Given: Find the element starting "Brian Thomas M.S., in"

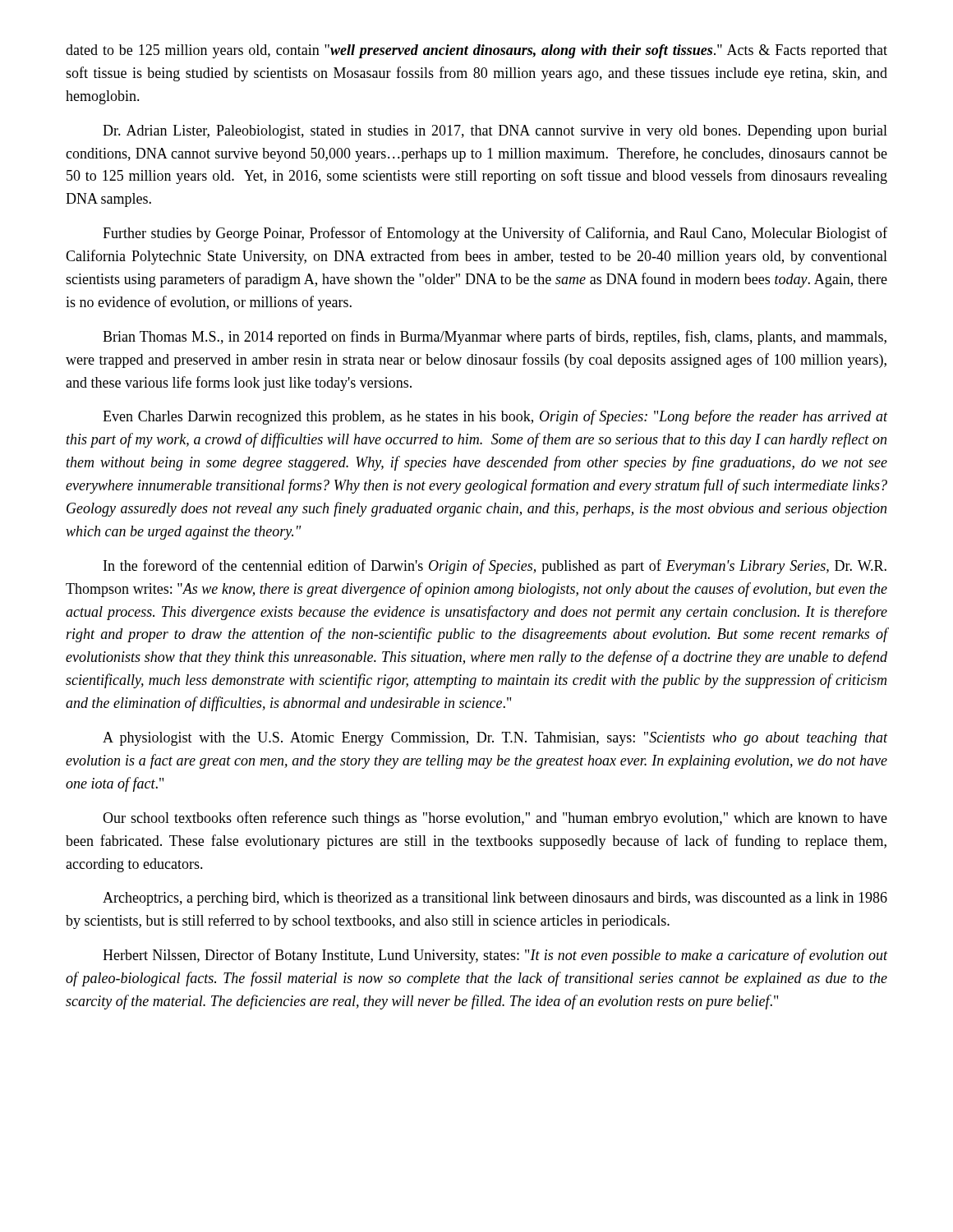Looking at the screenshot, I should pos(476,360).
